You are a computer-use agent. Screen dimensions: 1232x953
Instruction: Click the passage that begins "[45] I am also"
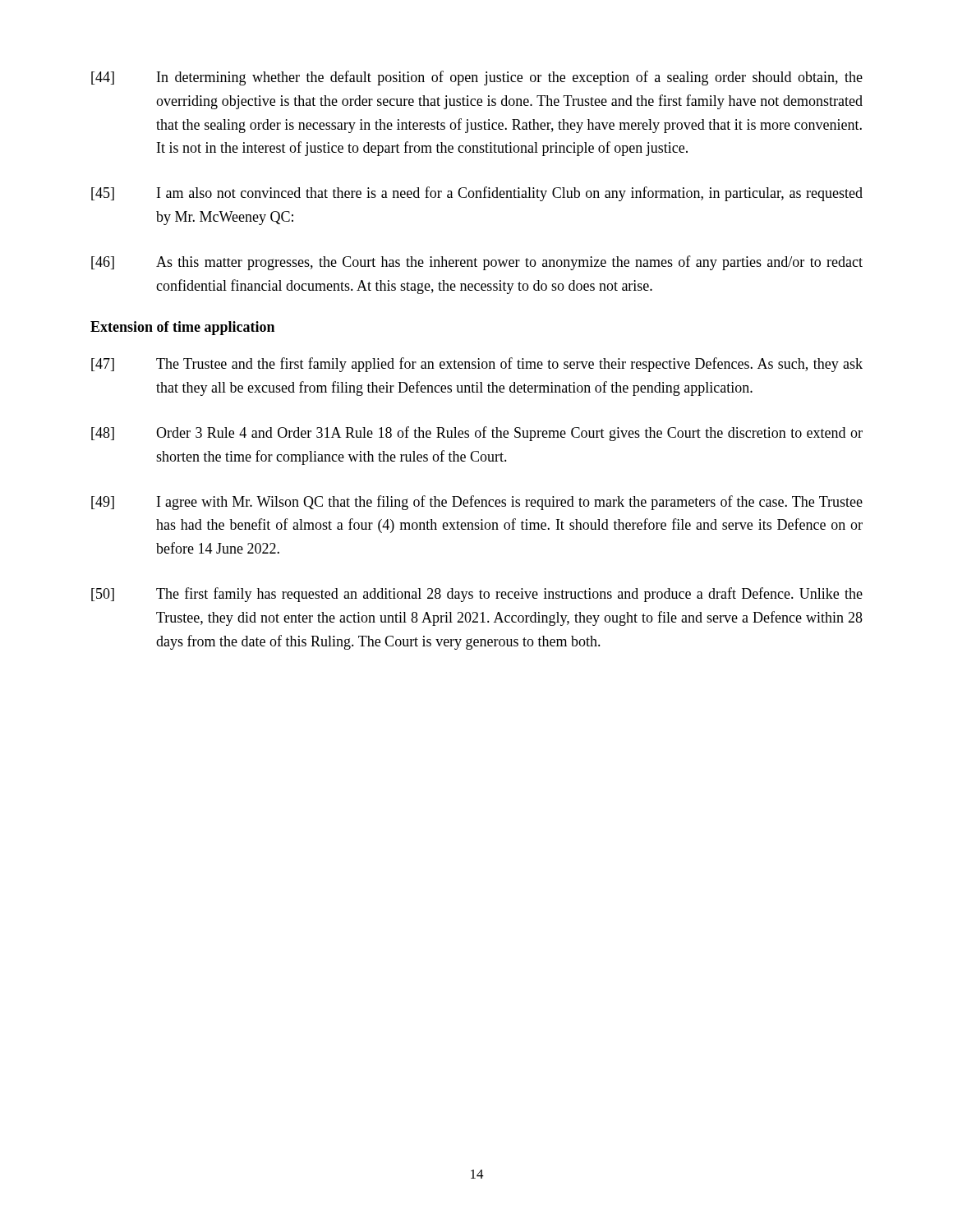pyautogui.click(x=476, y=205)
